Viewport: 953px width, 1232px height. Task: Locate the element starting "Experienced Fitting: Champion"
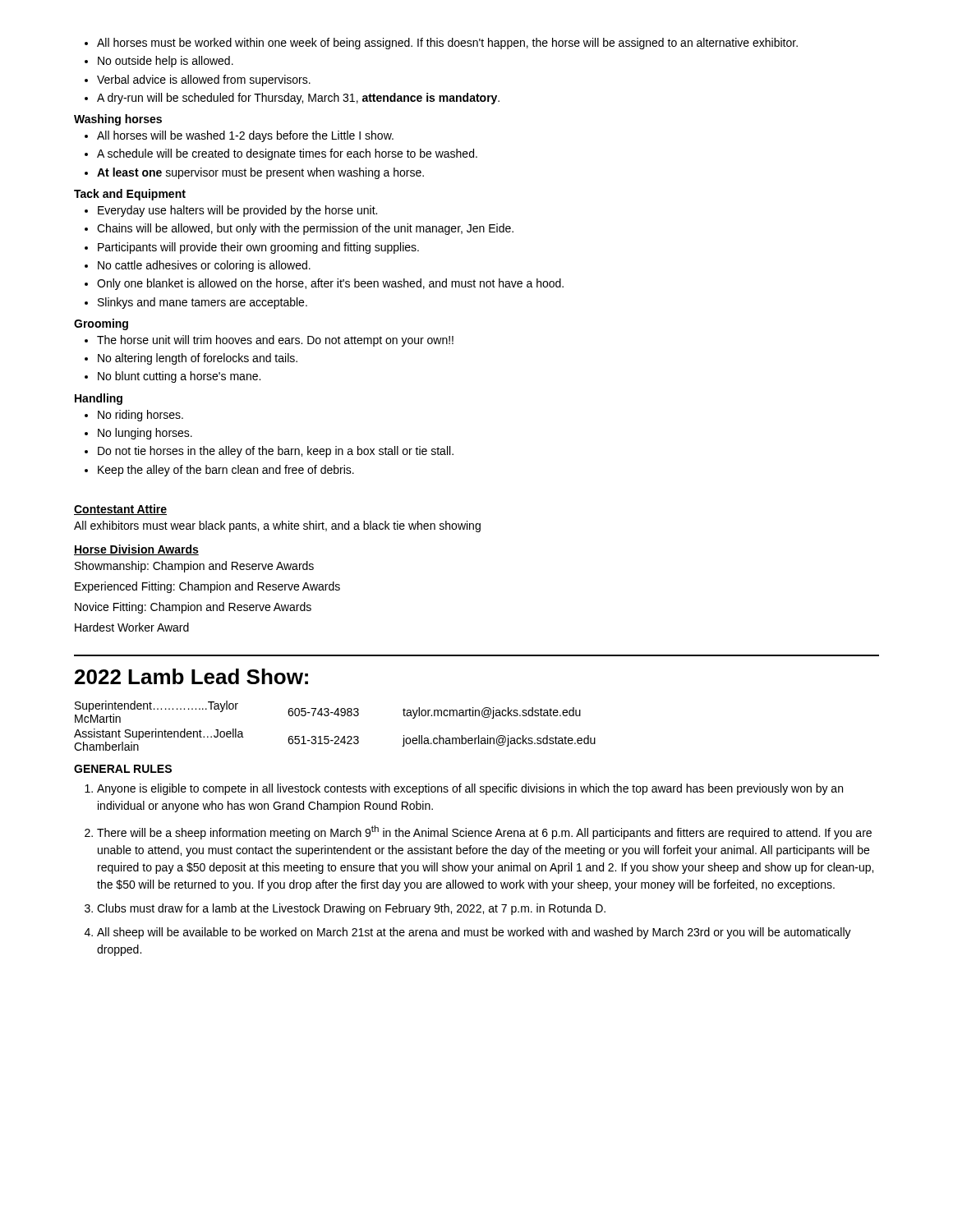207,586
